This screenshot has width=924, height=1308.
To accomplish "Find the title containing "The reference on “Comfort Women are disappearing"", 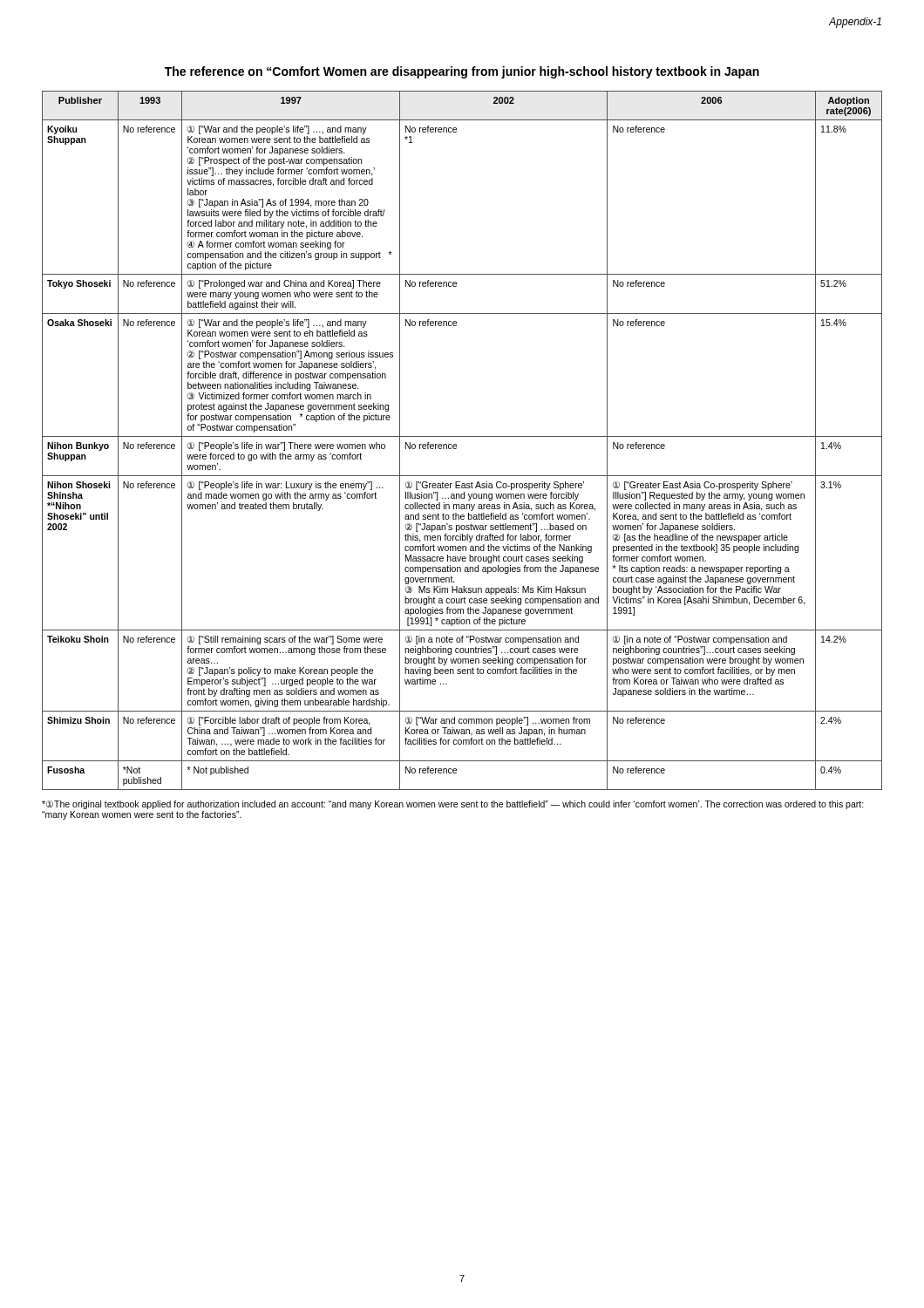I will 462,71.
